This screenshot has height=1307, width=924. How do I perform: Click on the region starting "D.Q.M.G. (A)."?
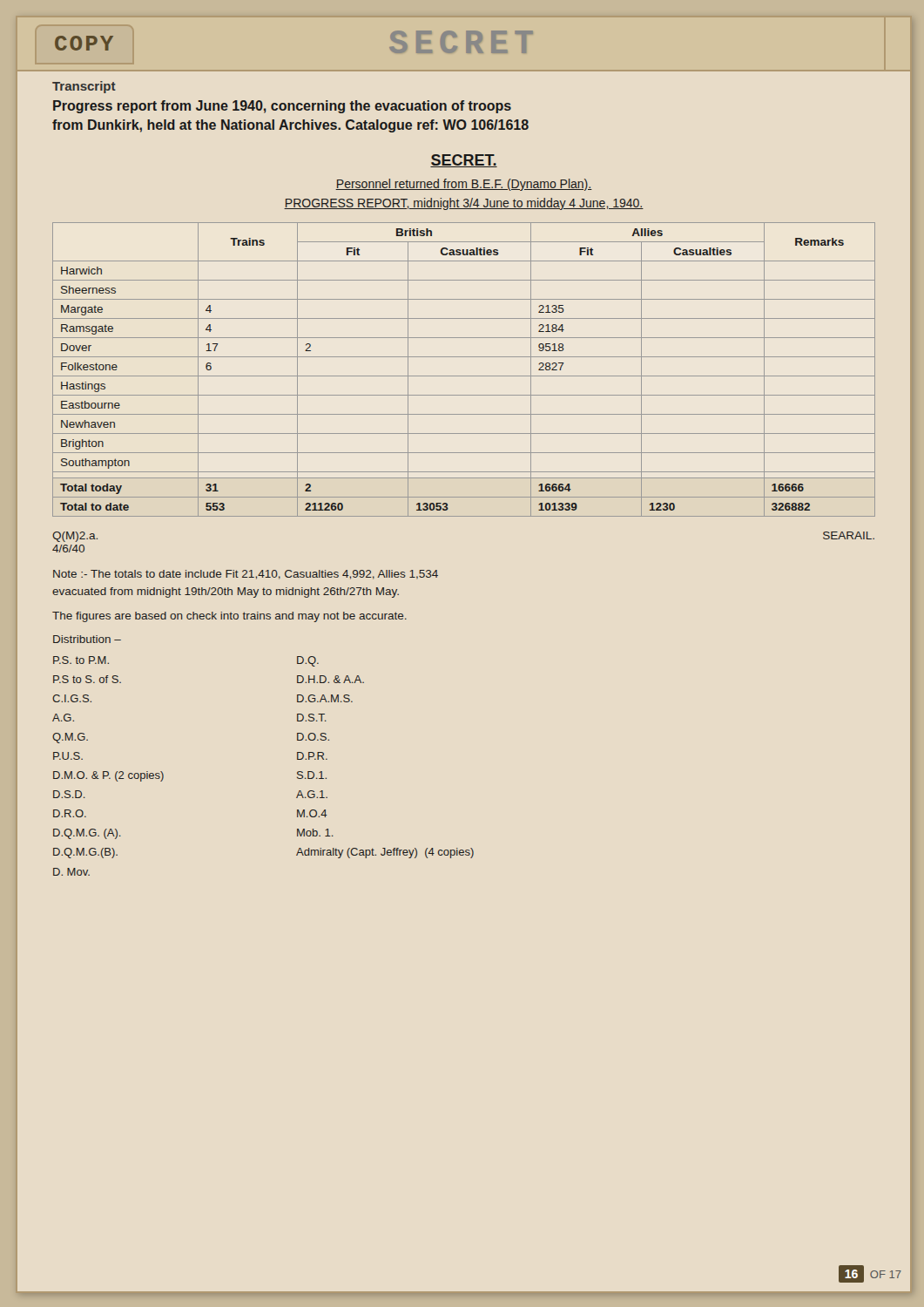pos(87,833)
